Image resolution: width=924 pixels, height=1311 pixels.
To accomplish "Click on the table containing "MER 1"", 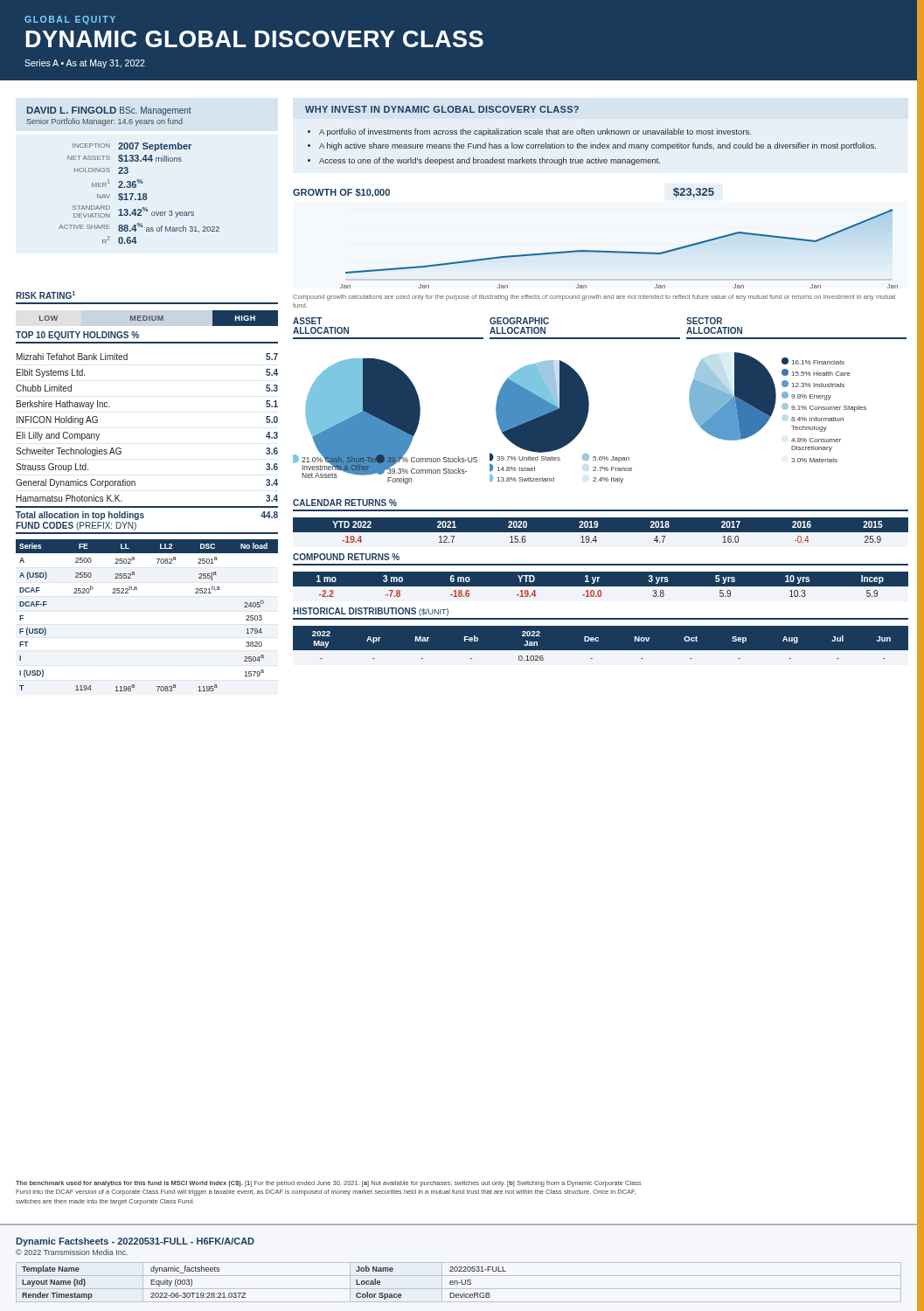I will click(147, 194).
